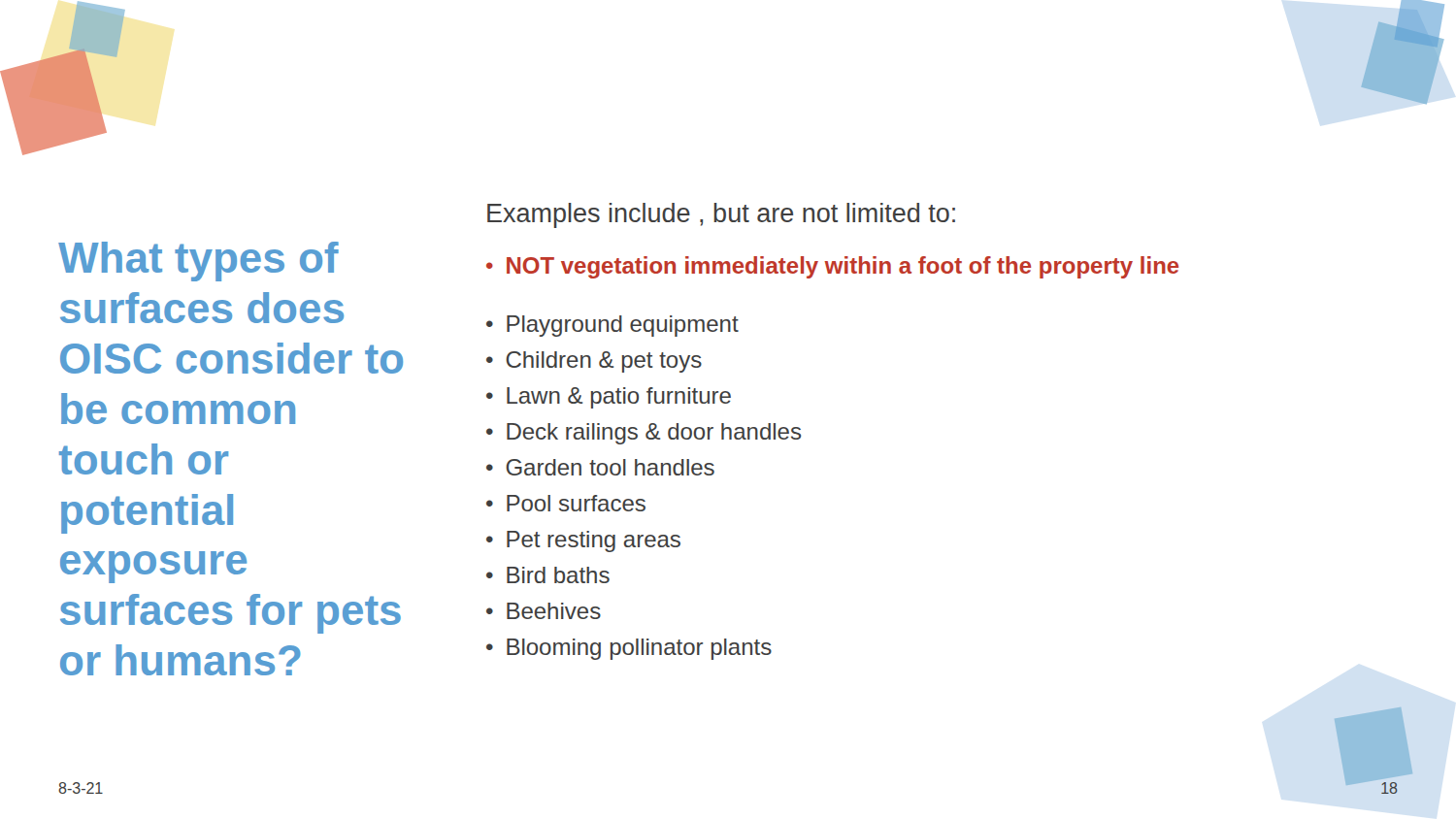
Task: Select the element starting "• Pool surfaces"
Action: tap(566, 504)
